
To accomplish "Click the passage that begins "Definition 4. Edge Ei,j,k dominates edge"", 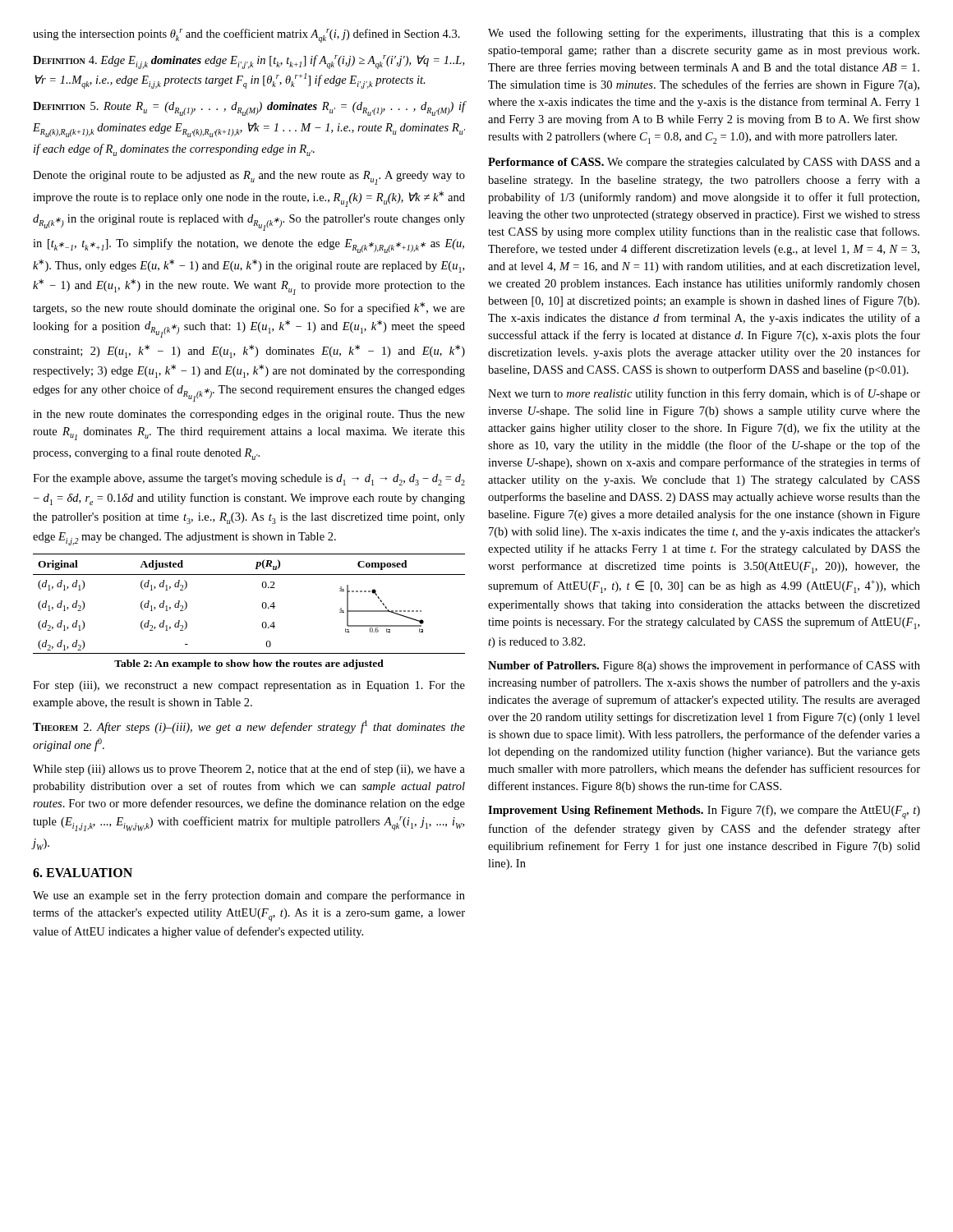I will (249, 71).
